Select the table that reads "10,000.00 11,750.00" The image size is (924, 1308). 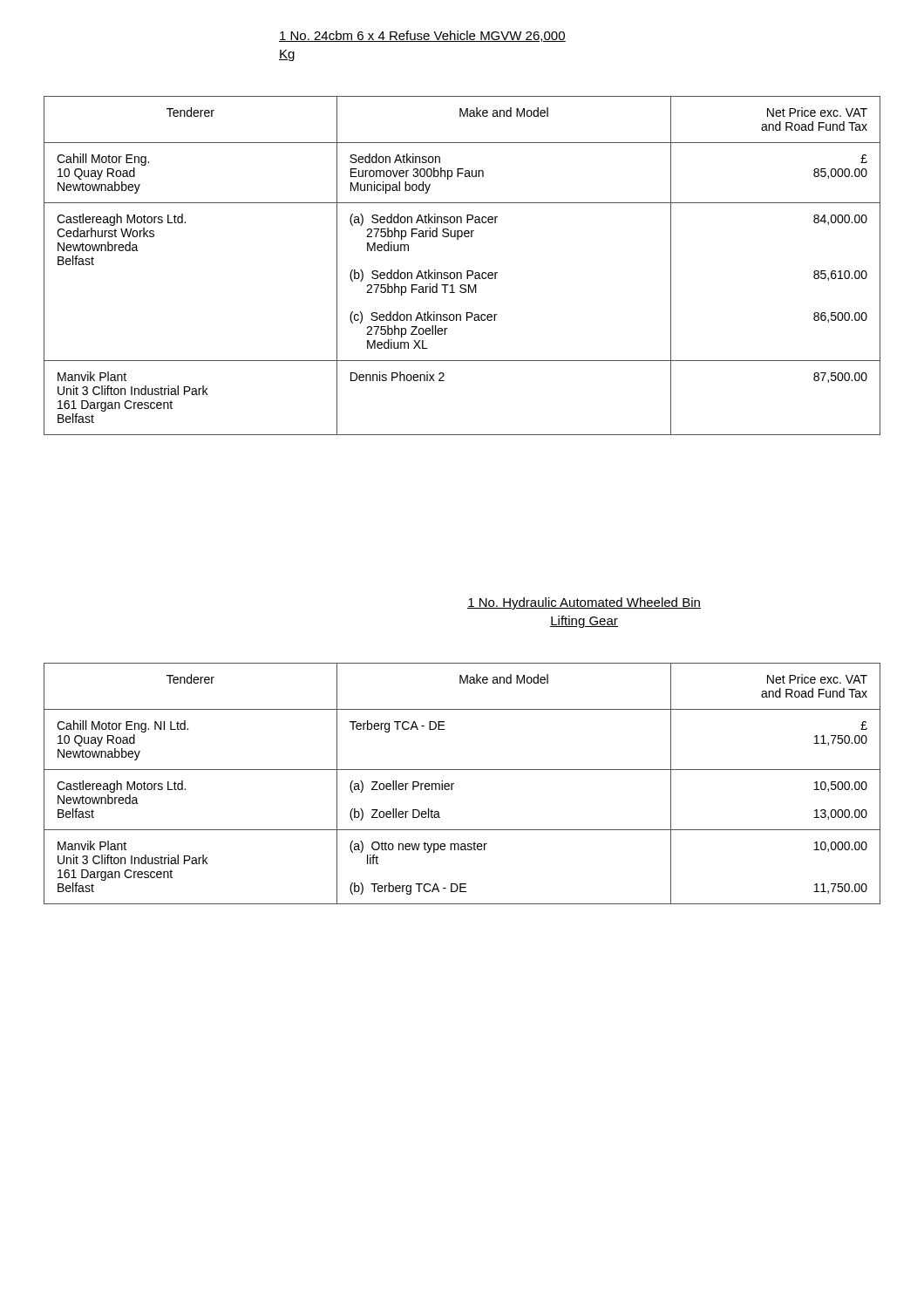462,783
